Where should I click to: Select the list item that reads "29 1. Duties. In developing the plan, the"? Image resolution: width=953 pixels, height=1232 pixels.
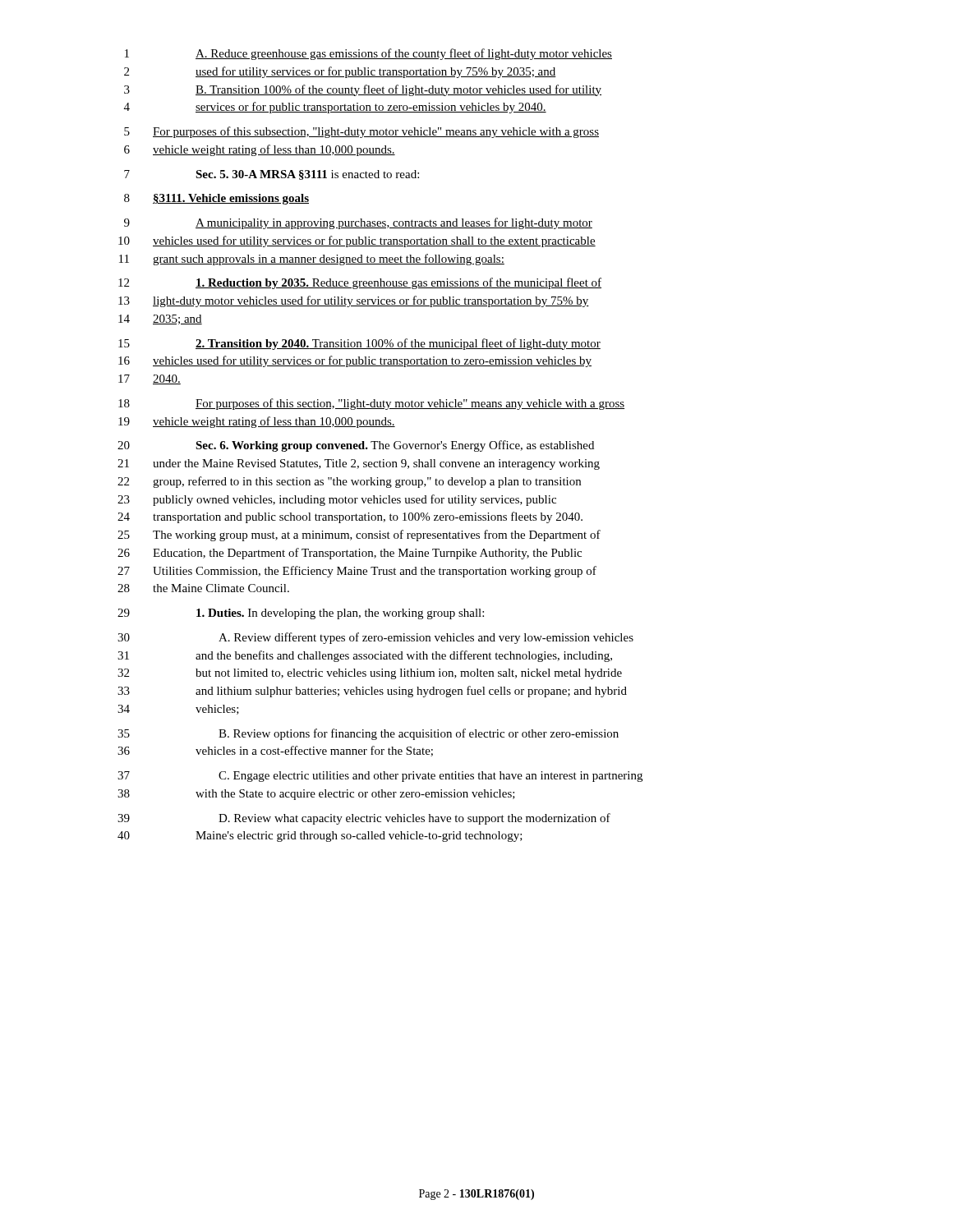(x=476, y=613)
